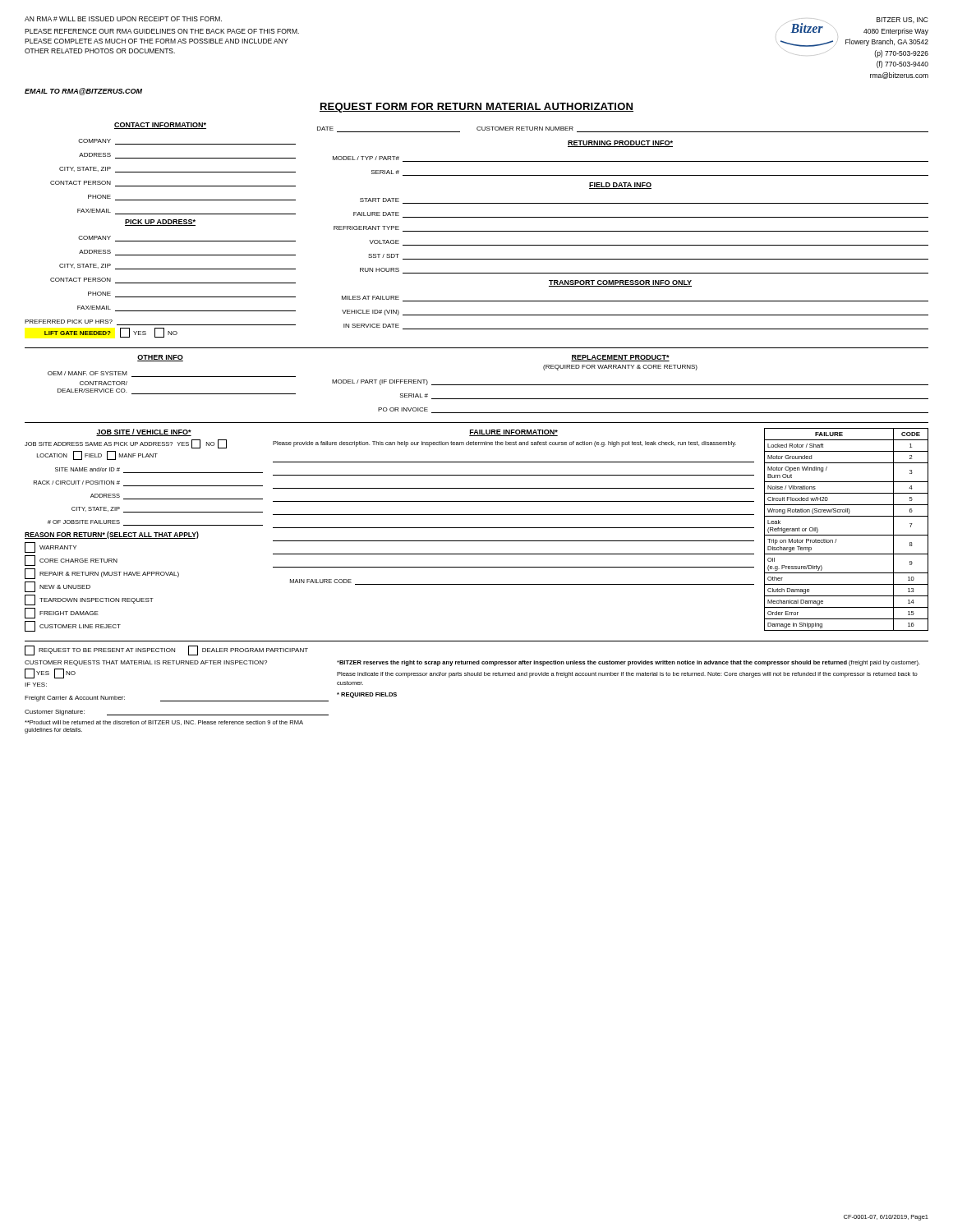The image size is (953, 1232).
Task: Select the block starting "REPAIR & RETURN (MUST HAVE APPROVAL)"
Action: (x=102, y=573)
